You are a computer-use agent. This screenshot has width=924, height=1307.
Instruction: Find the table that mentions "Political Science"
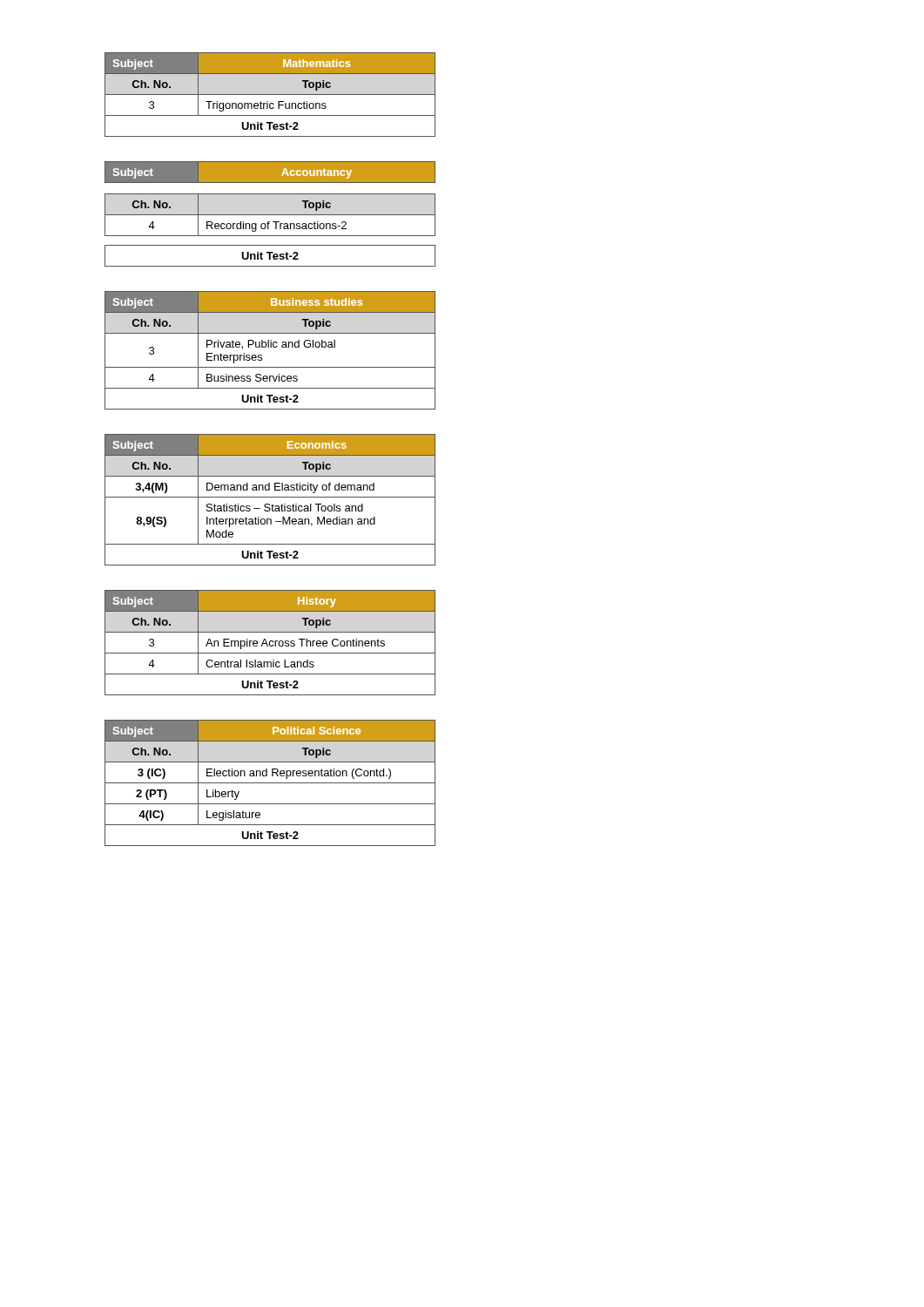point(270,783)
